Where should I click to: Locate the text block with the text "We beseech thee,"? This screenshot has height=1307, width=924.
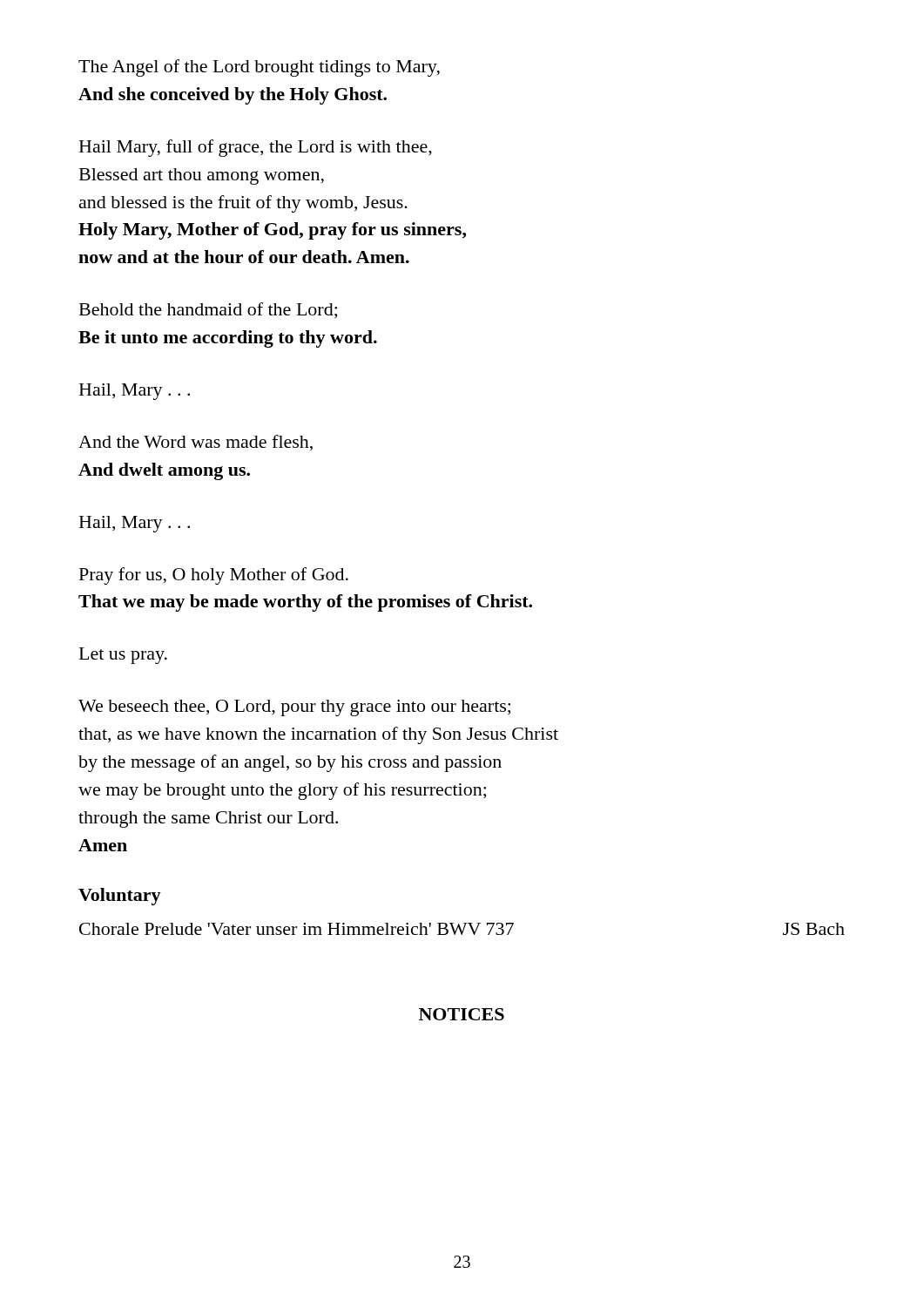[318, 775]
